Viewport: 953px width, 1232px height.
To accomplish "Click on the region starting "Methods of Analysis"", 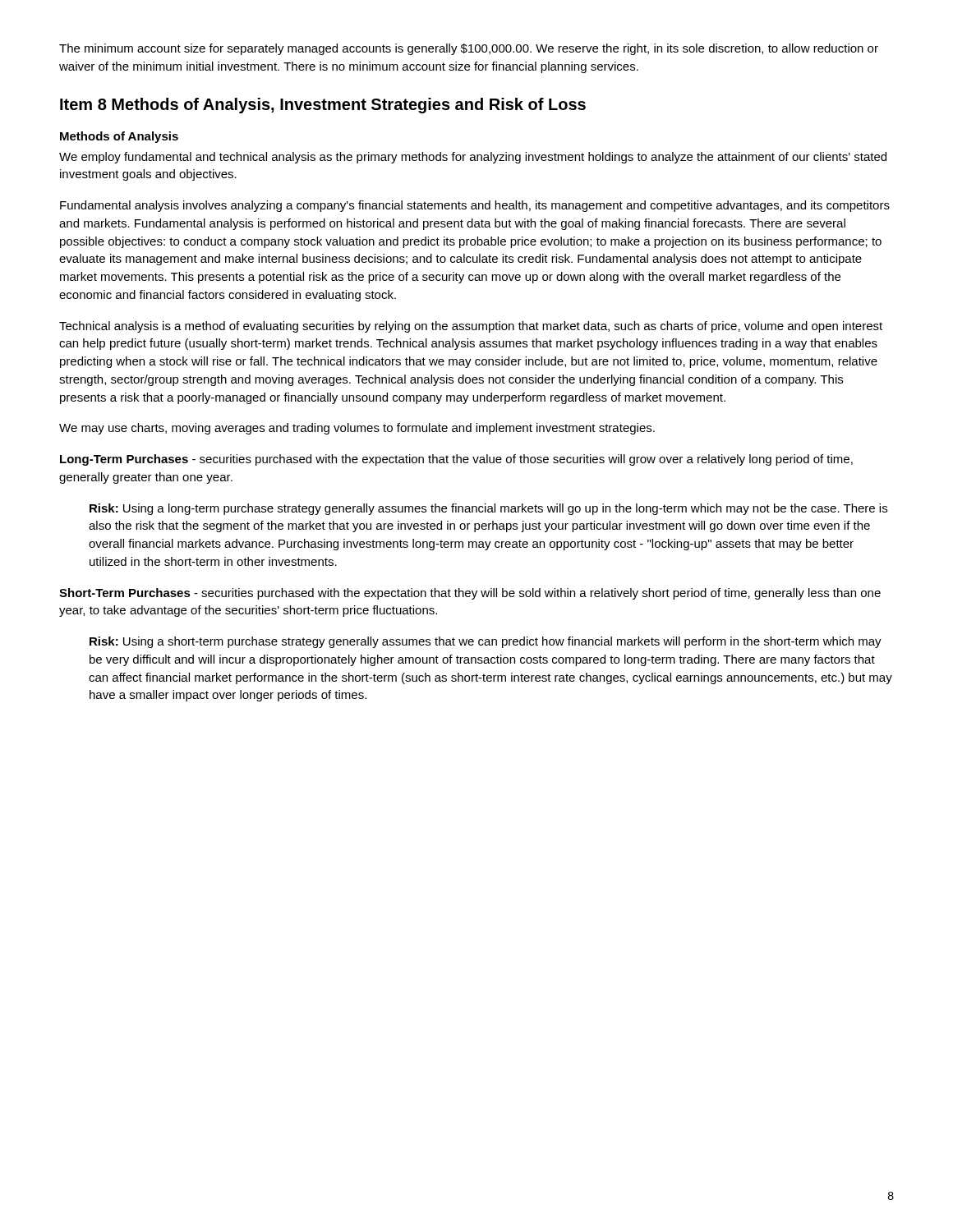I will point(119,137).
